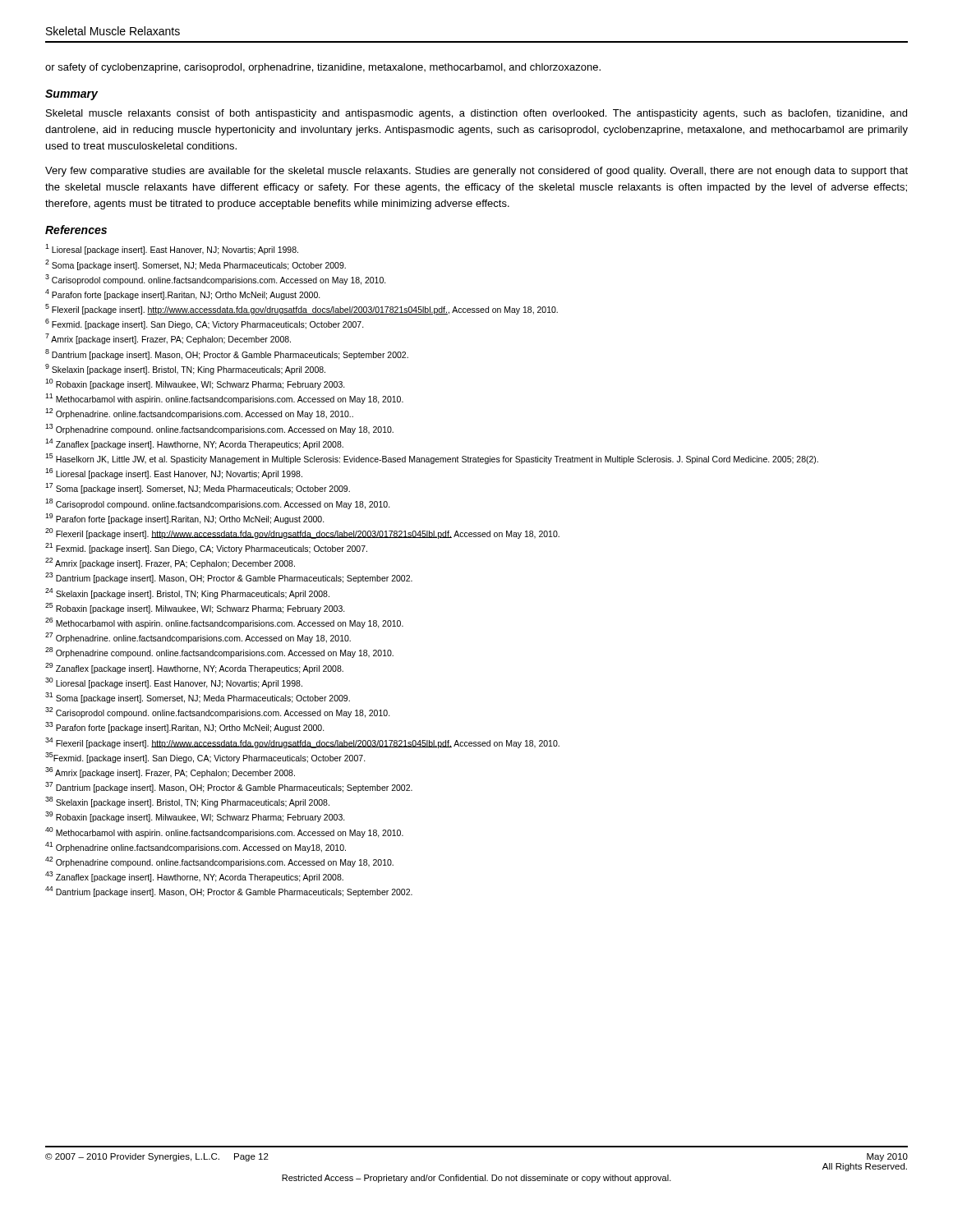
Task: Navigate to the text starting "1 Lioresal [package"
Action: [172, 249]
